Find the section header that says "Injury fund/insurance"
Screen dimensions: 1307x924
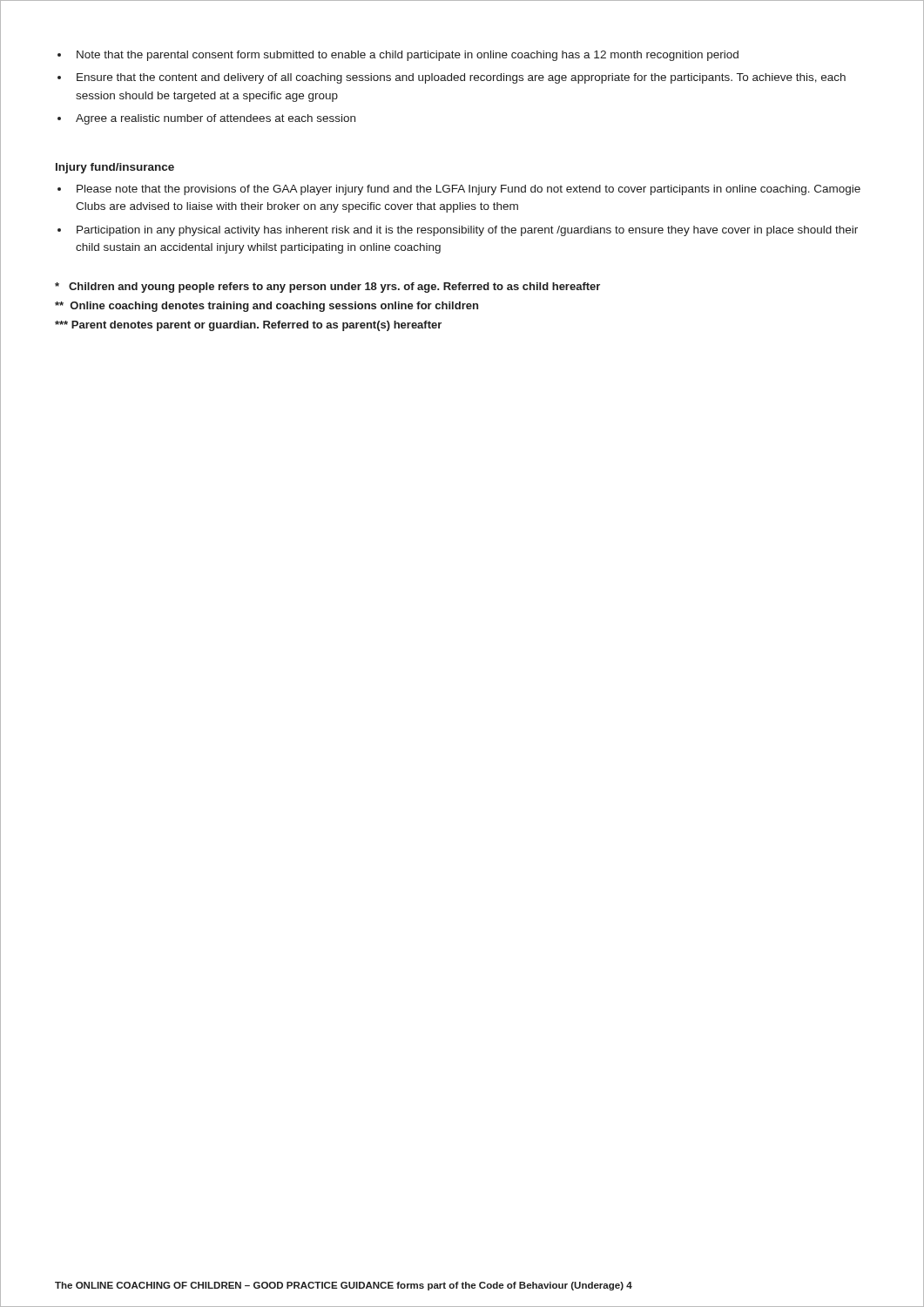coord(115,167)
